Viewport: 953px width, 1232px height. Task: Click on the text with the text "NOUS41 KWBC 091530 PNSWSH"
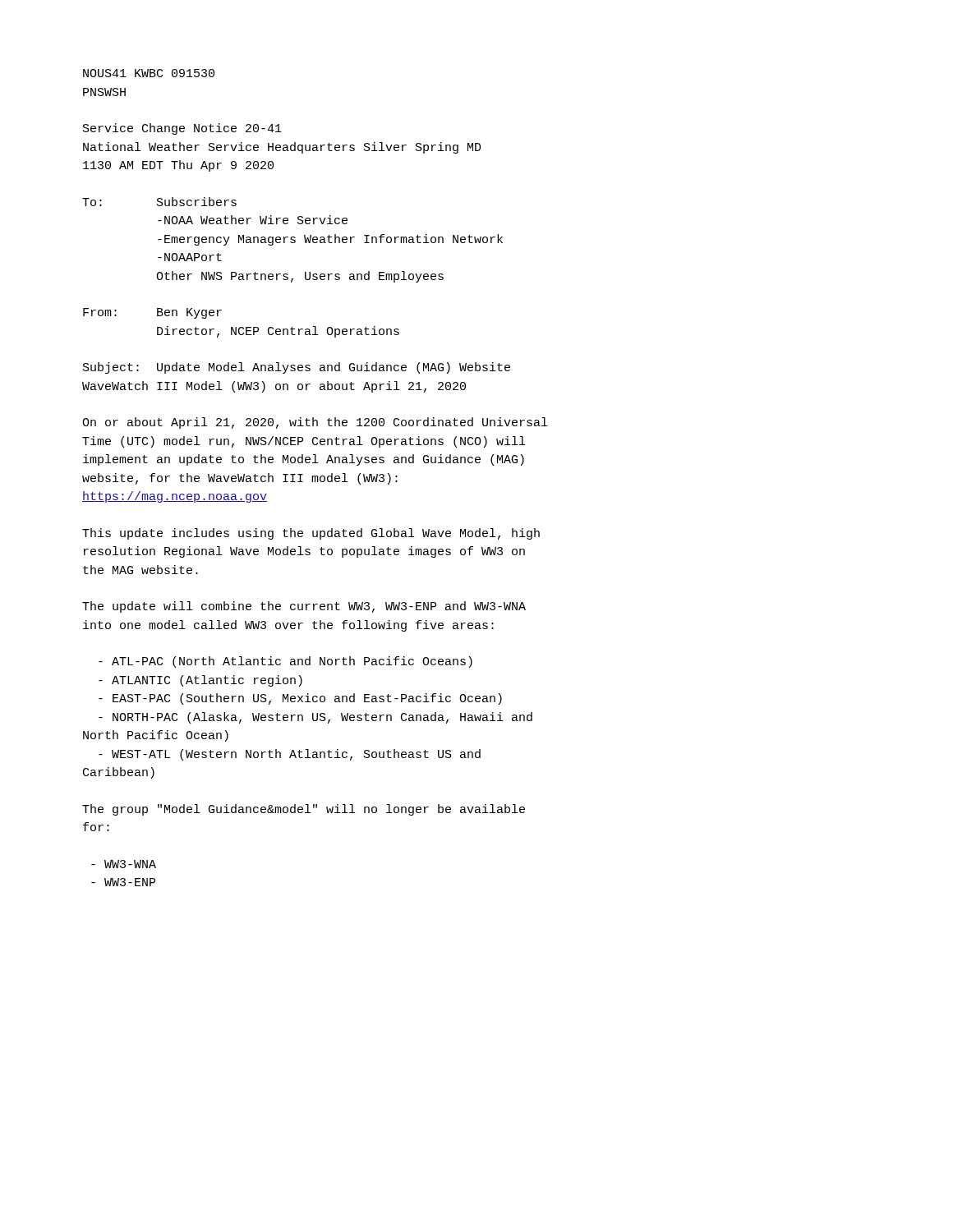149,84
